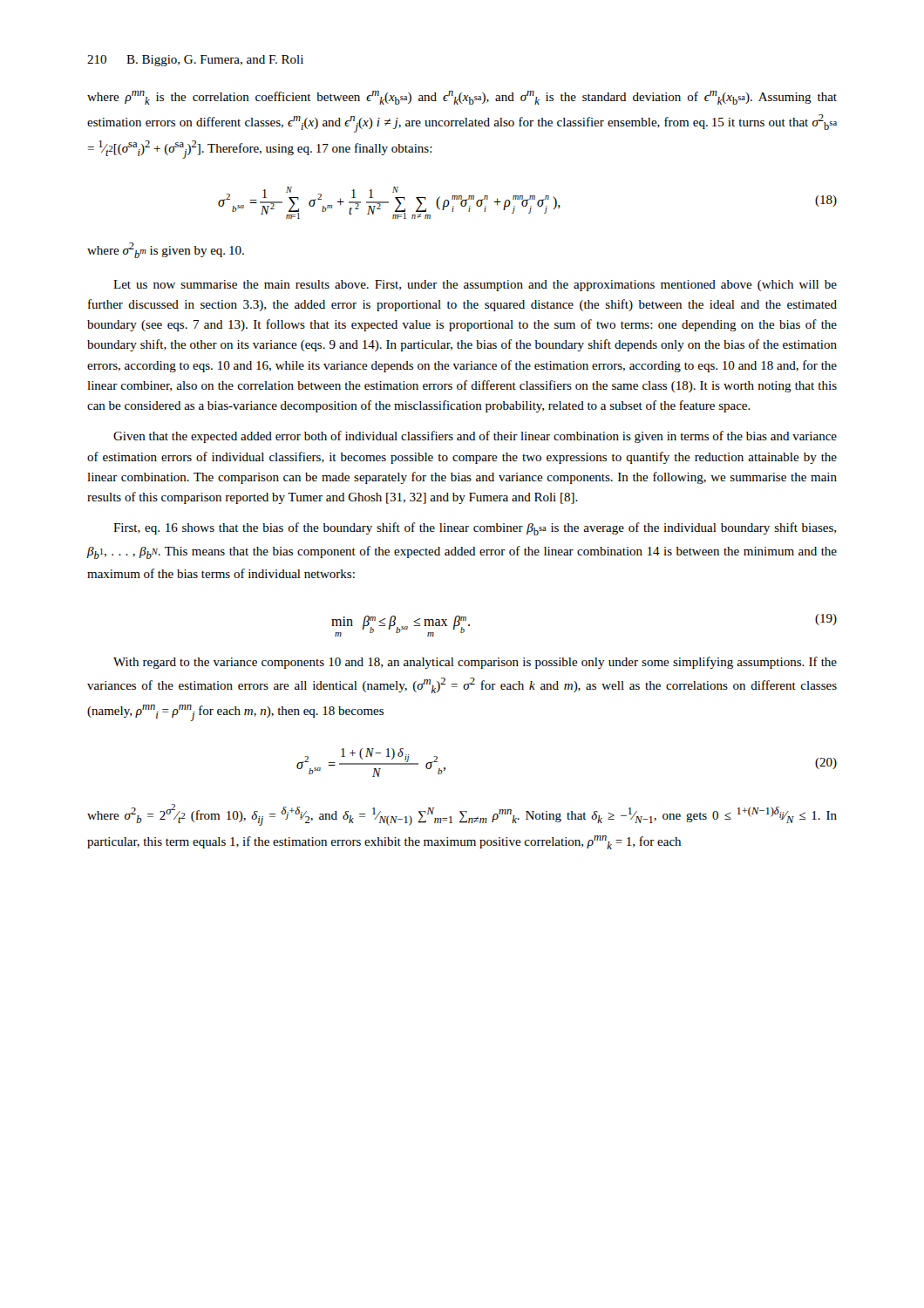Click the passage that begins "where σ2b = 2σ2⁄t2"

point(462,827)
